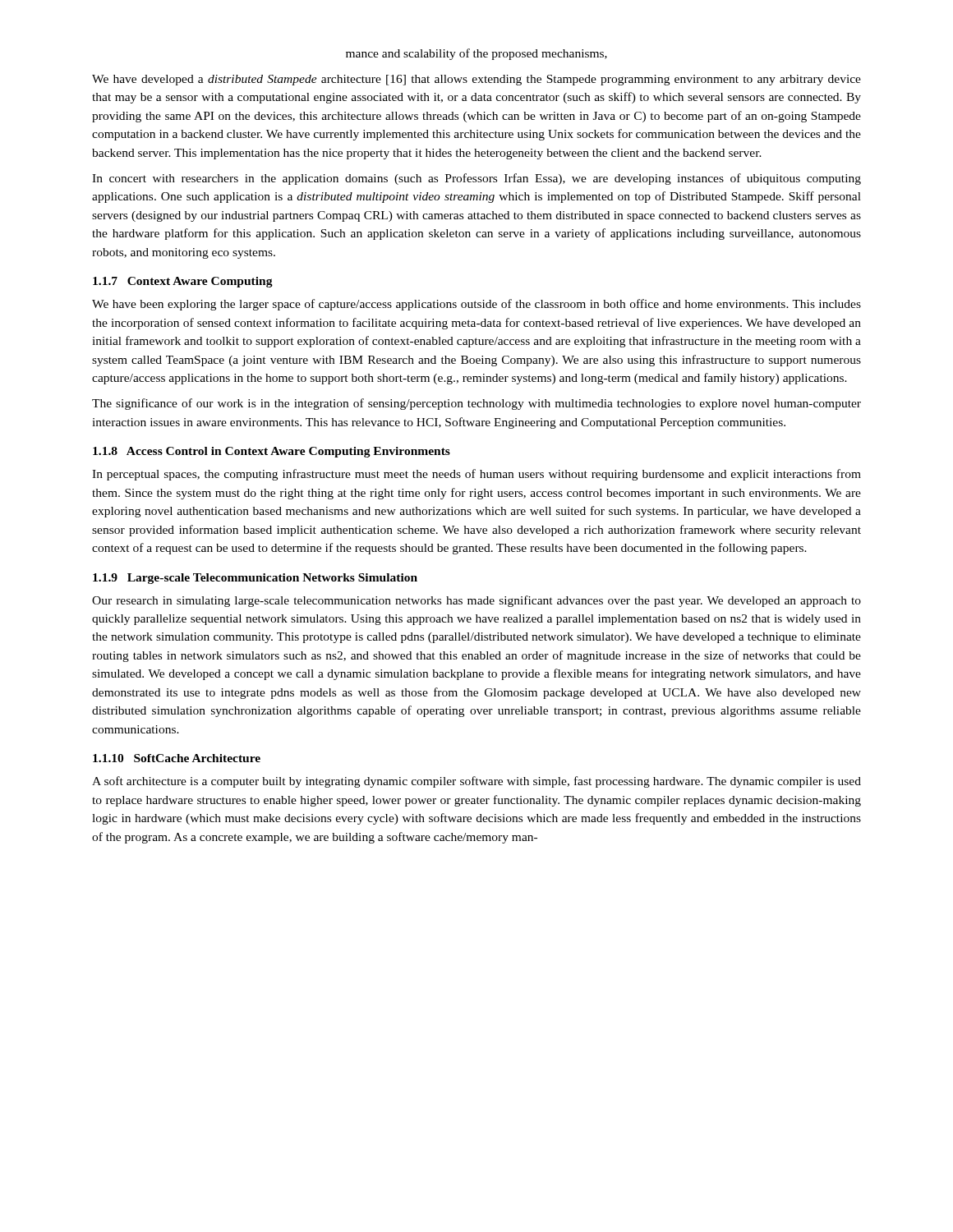Click the section header that begins "1.1.8 Access Control in Context Aware"
The width and height of the screenshot is (953, 1232).
271,451
